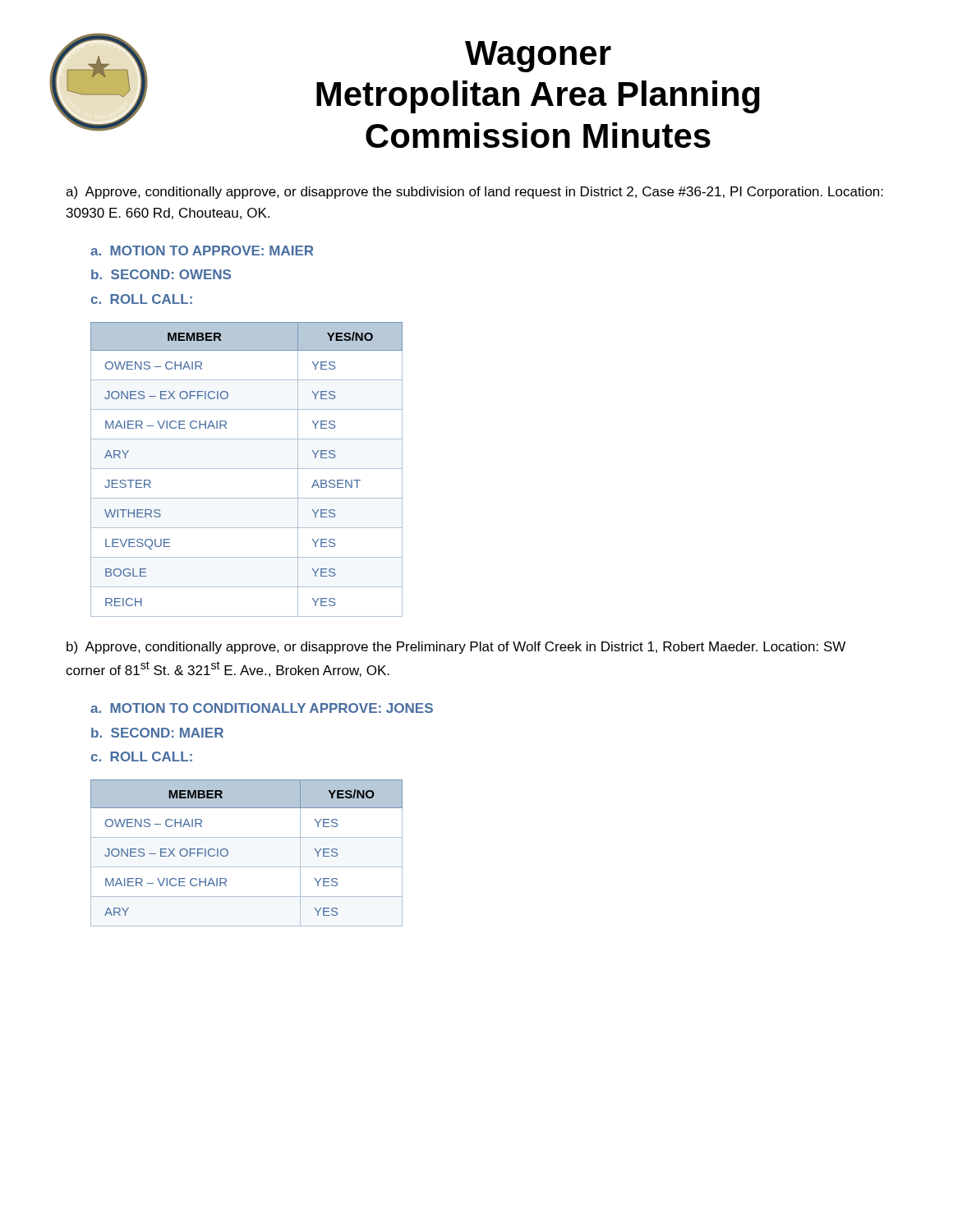Image resolution: width=953 pixels, height=1232 pixels.
Task: Select the list item that says "a) Approve, conditionally approve,"
Action: pyautogui.click(x=475, y=202)
